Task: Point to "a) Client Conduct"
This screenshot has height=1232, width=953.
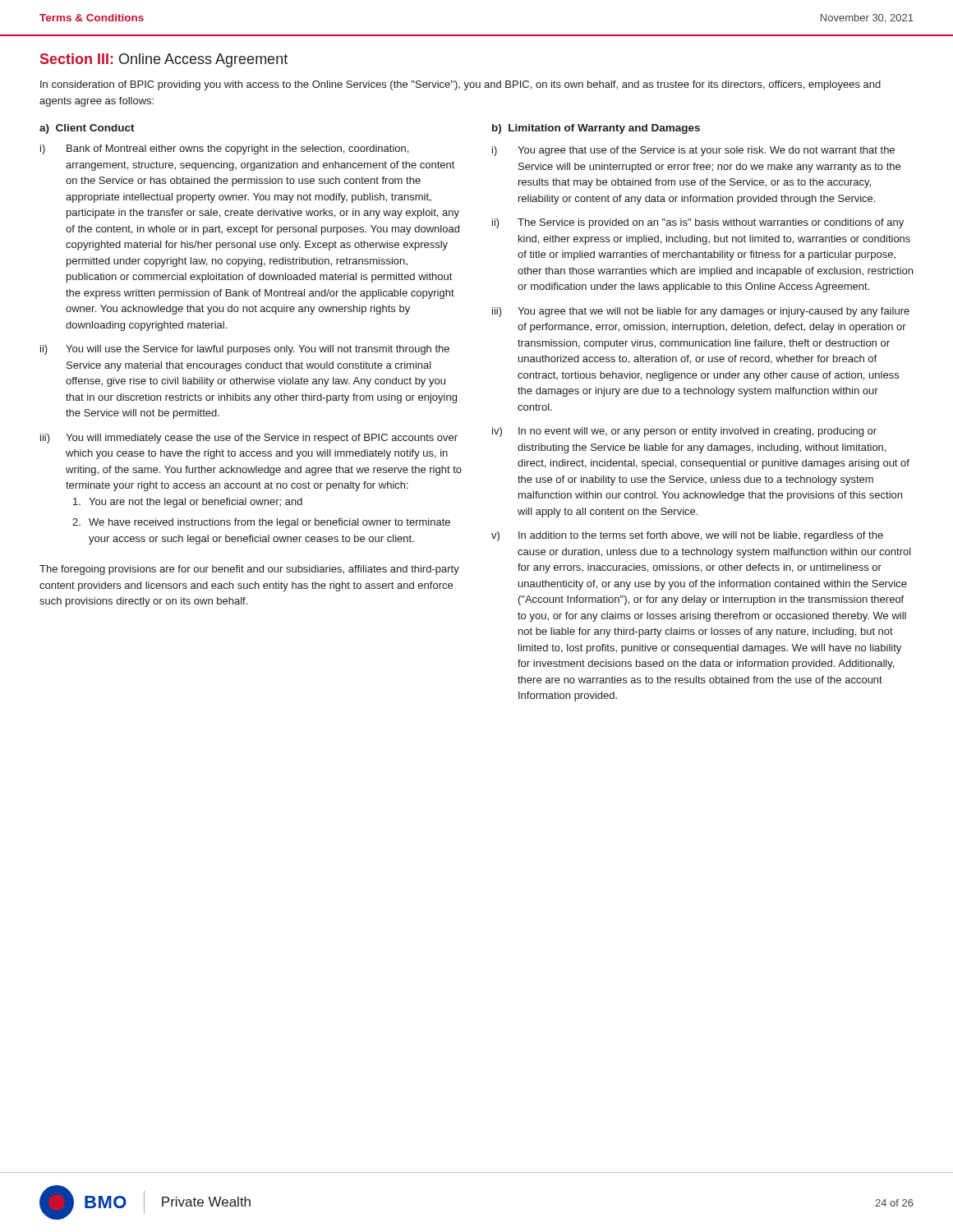Action: pos(87,128)
